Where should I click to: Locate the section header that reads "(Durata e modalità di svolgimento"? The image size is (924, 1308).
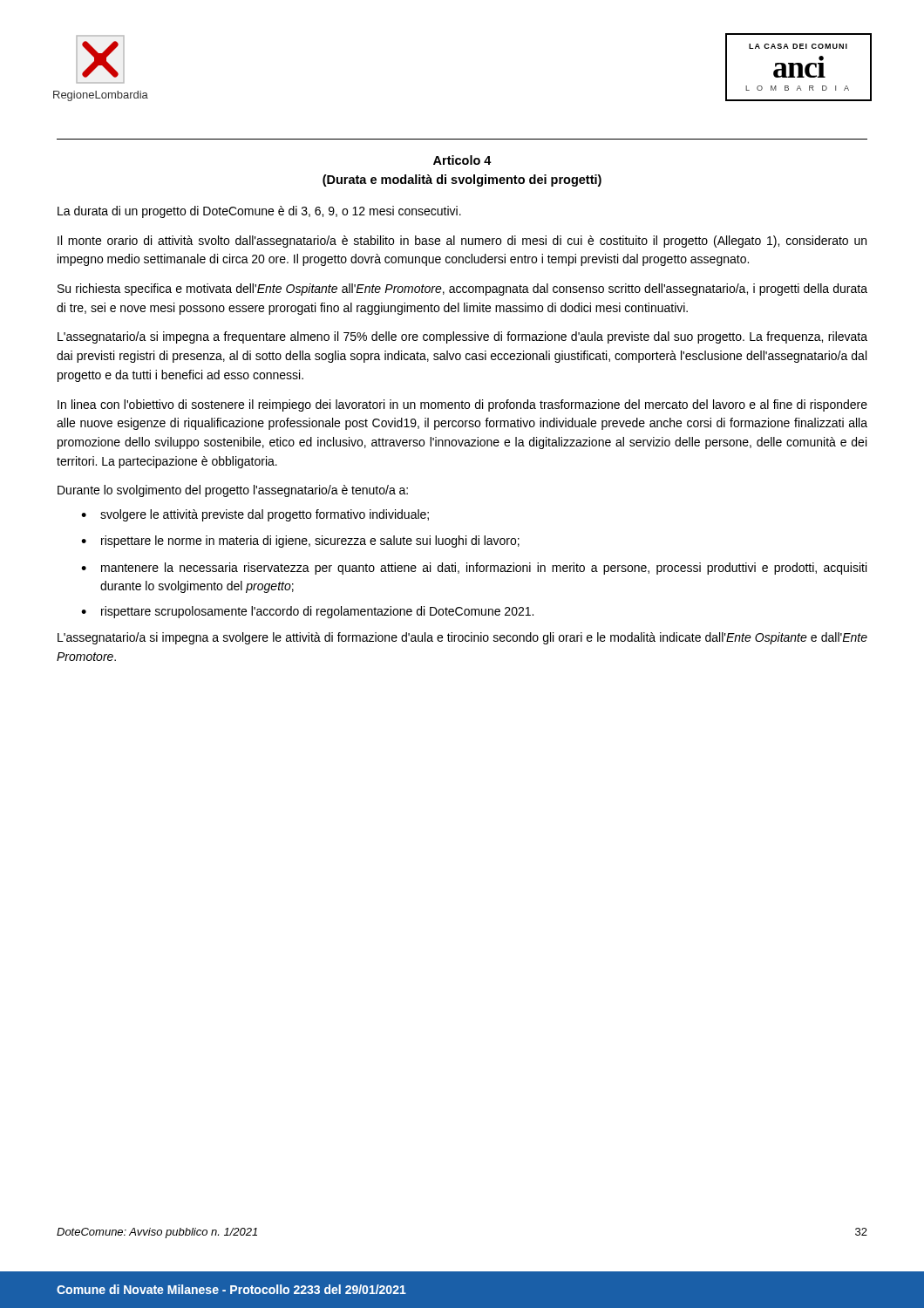462,180
